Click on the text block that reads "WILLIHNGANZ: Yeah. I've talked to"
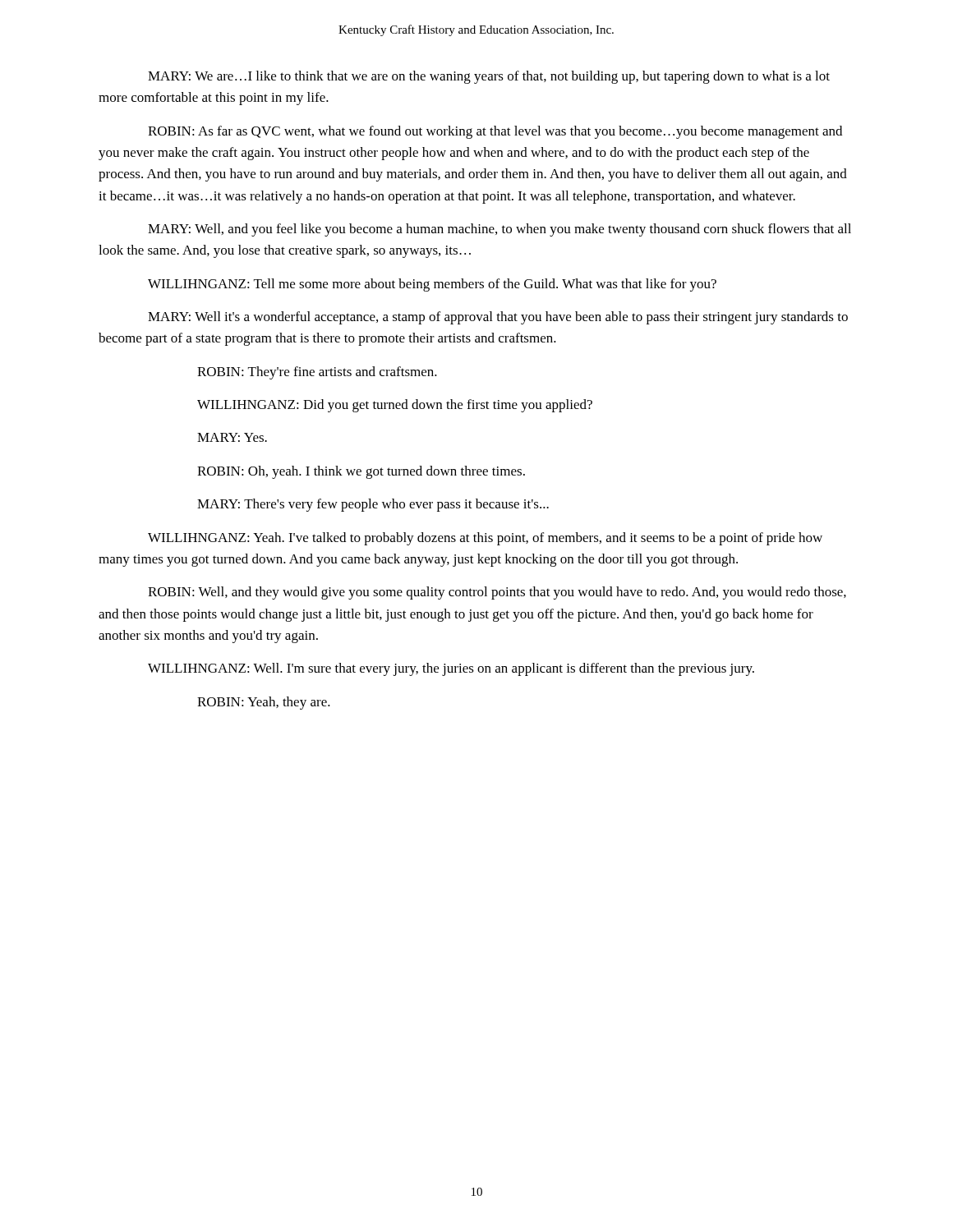Image resolution: width=953 pixels, height=1232 pixels. pos(461,548)
